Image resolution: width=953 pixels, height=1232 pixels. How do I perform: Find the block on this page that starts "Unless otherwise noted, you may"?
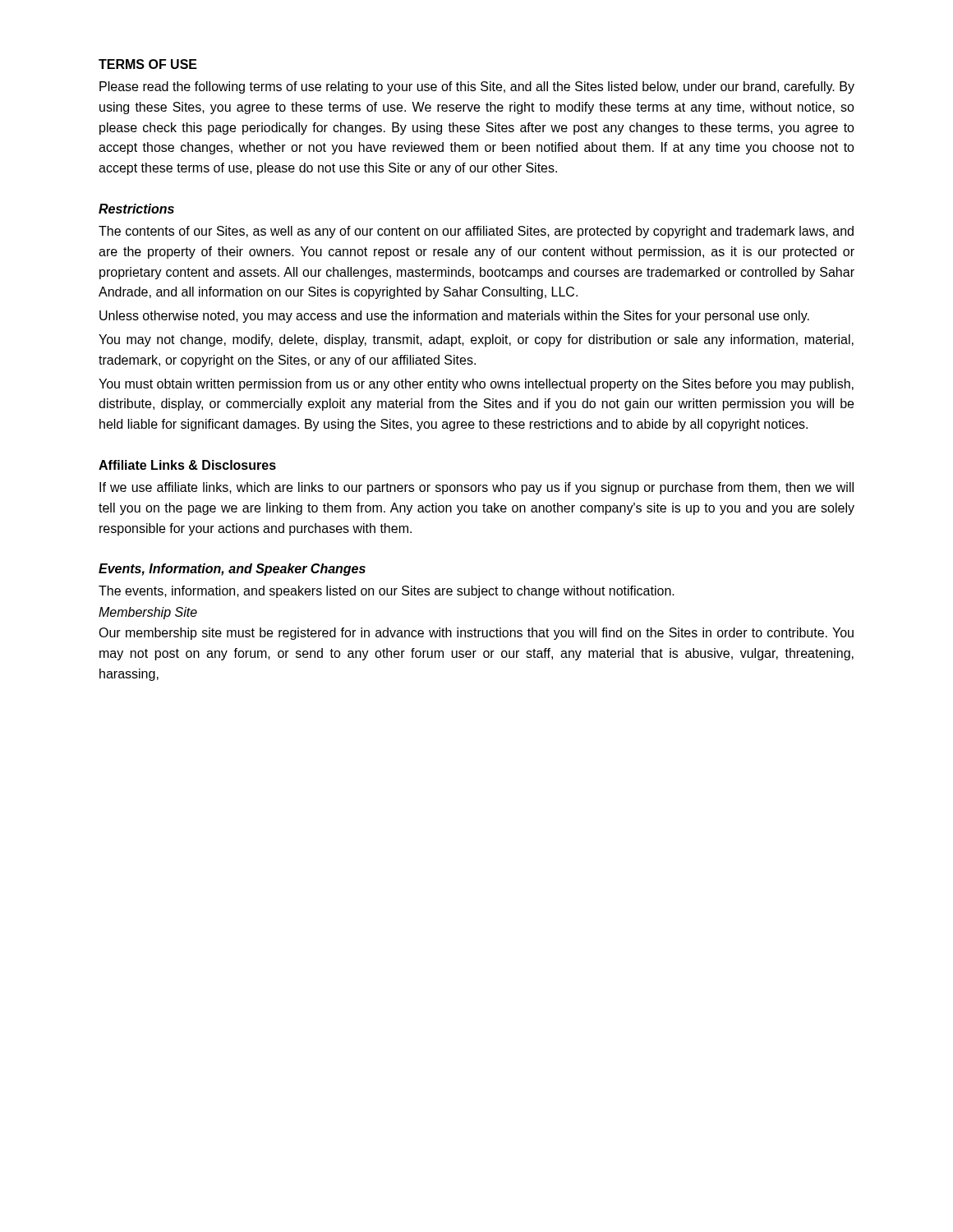(476, 317)
